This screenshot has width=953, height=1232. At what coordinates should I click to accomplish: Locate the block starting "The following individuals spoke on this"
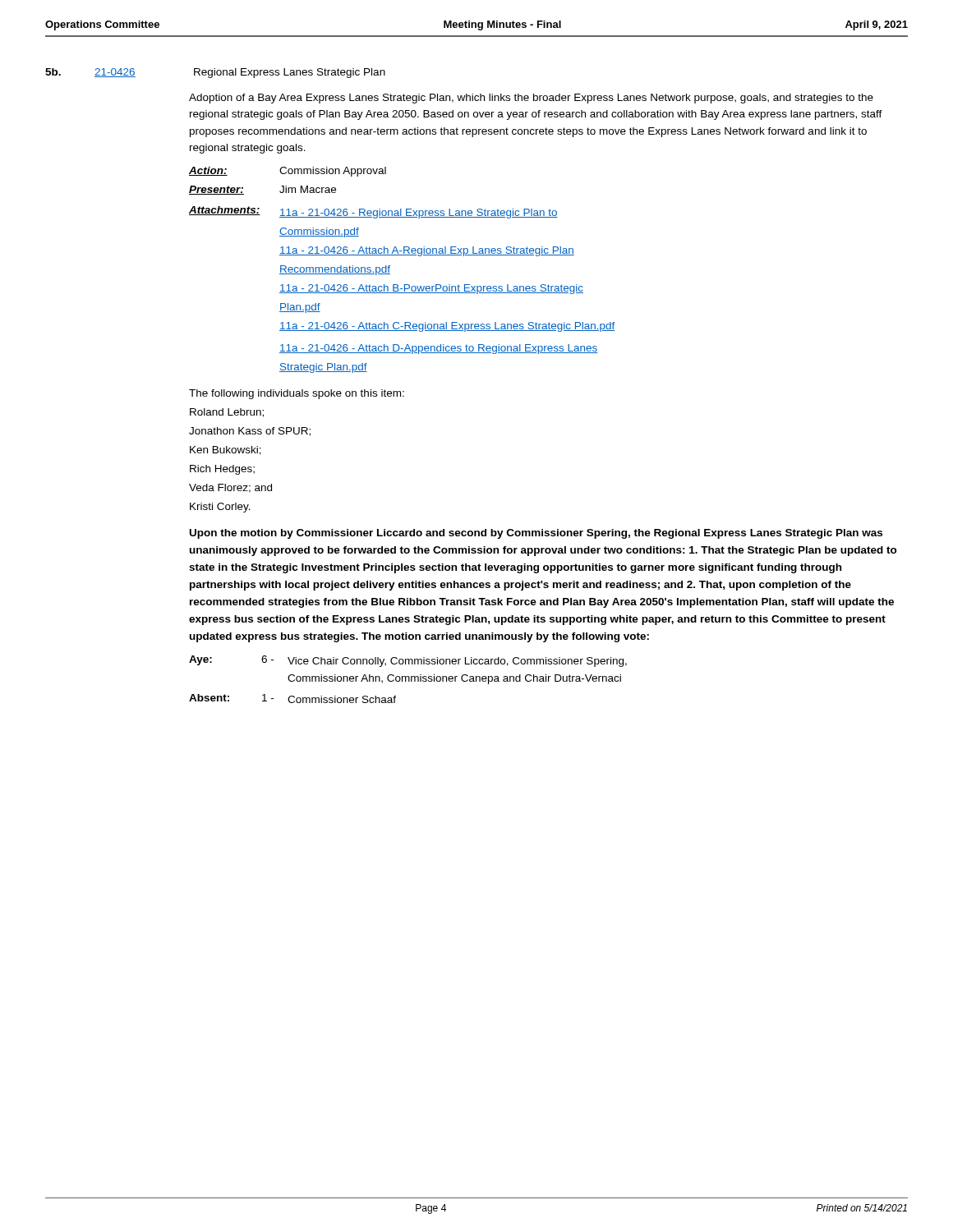coord(297,394)
